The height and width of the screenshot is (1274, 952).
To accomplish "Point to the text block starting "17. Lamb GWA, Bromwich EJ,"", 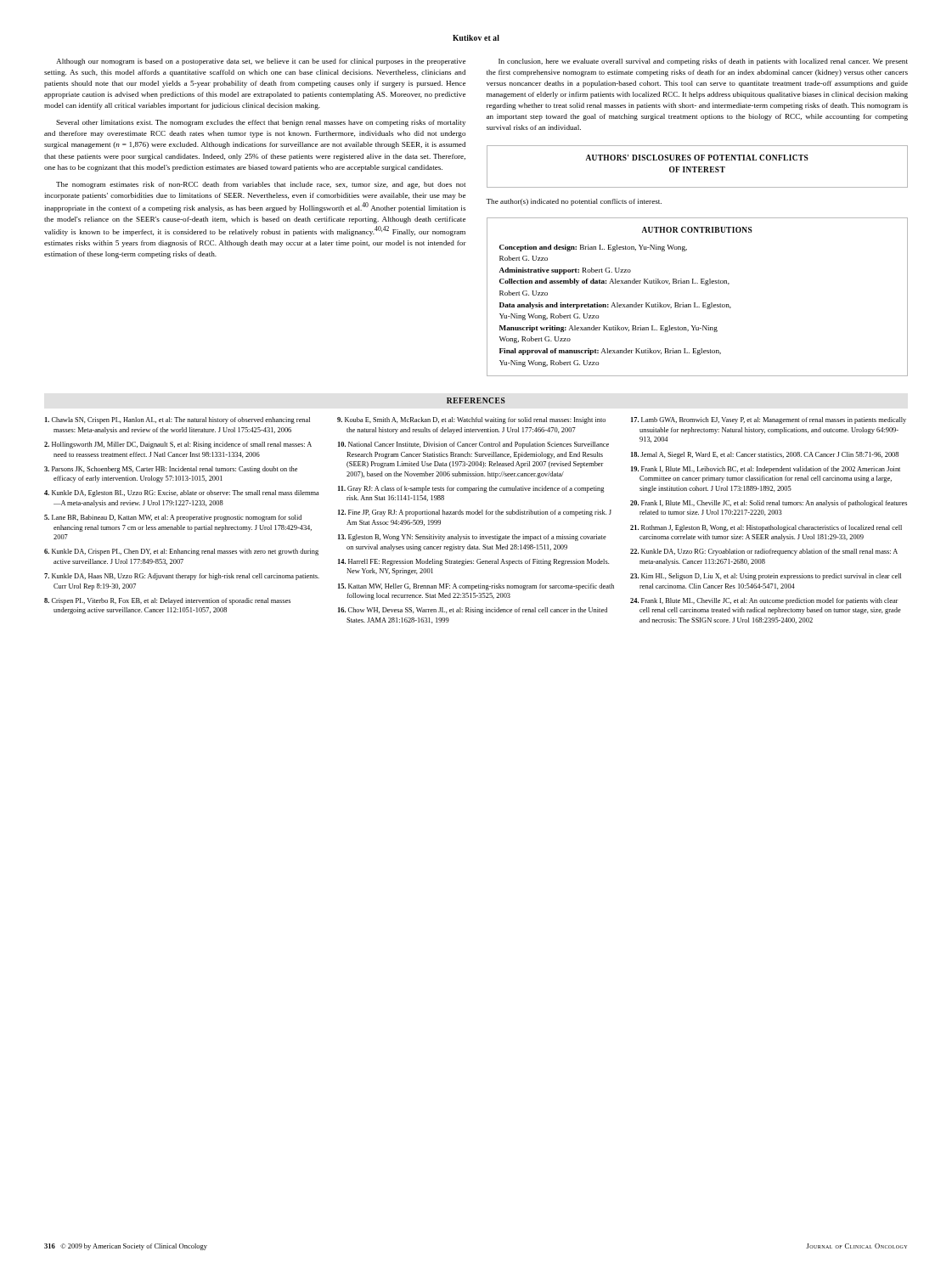I will pos(768,430).
